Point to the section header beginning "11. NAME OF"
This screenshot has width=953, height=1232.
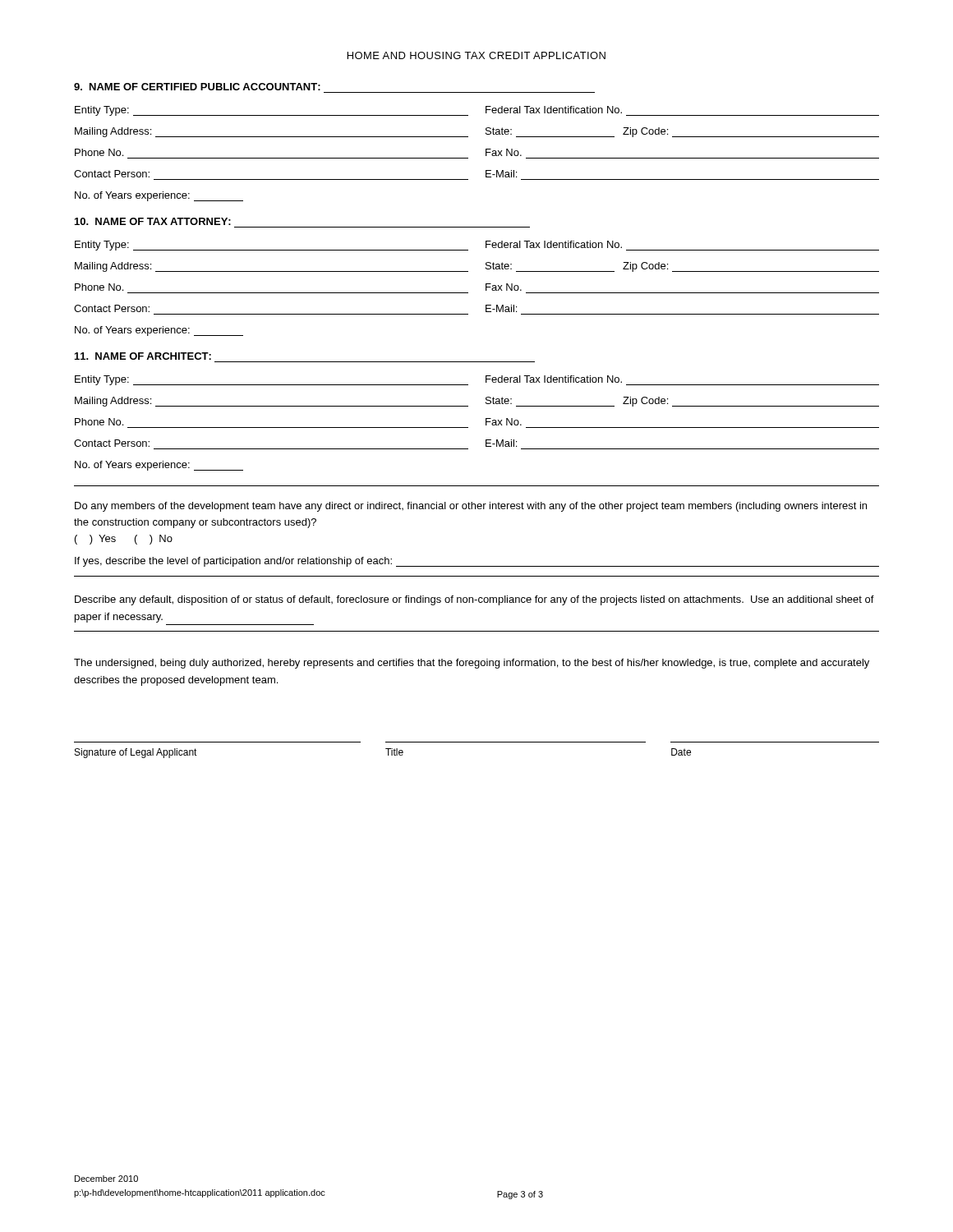[305, 356]
